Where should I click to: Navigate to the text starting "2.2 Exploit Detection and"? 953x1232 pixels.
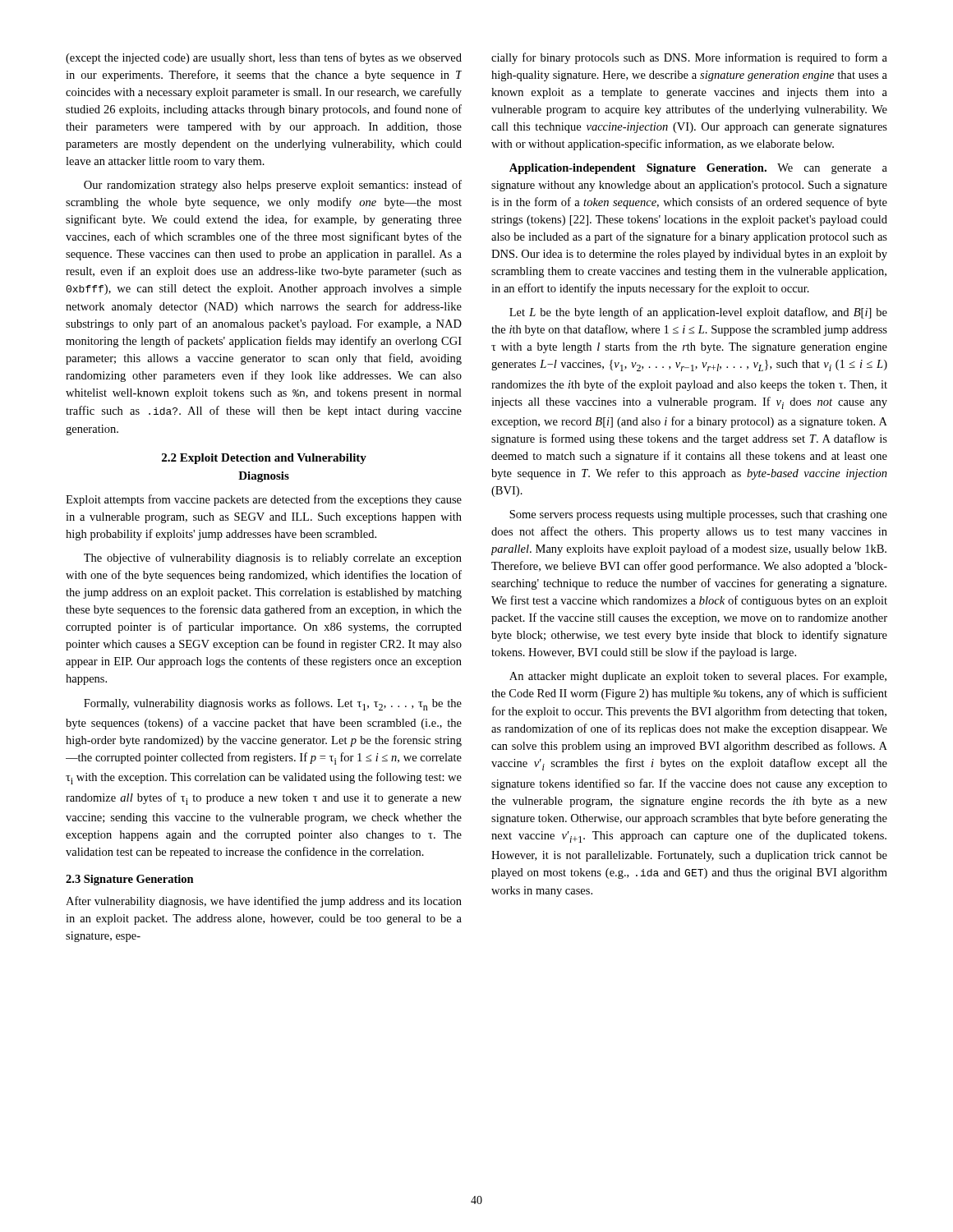click(x=264, y=467)
